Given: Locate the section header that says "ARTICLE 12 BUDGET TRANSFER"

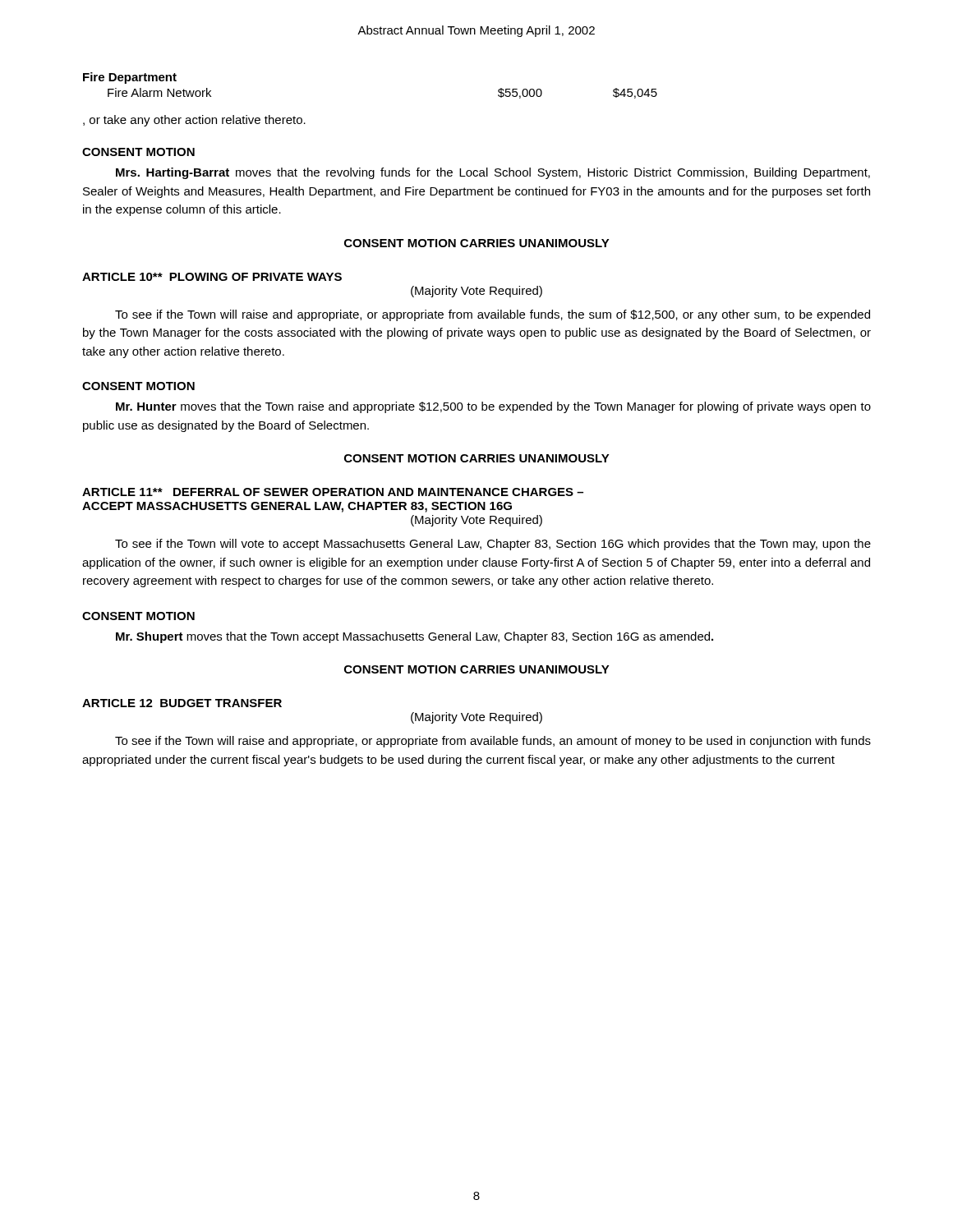Looking at the screenshot, I should pyautogui.click(x=182, y=703).
